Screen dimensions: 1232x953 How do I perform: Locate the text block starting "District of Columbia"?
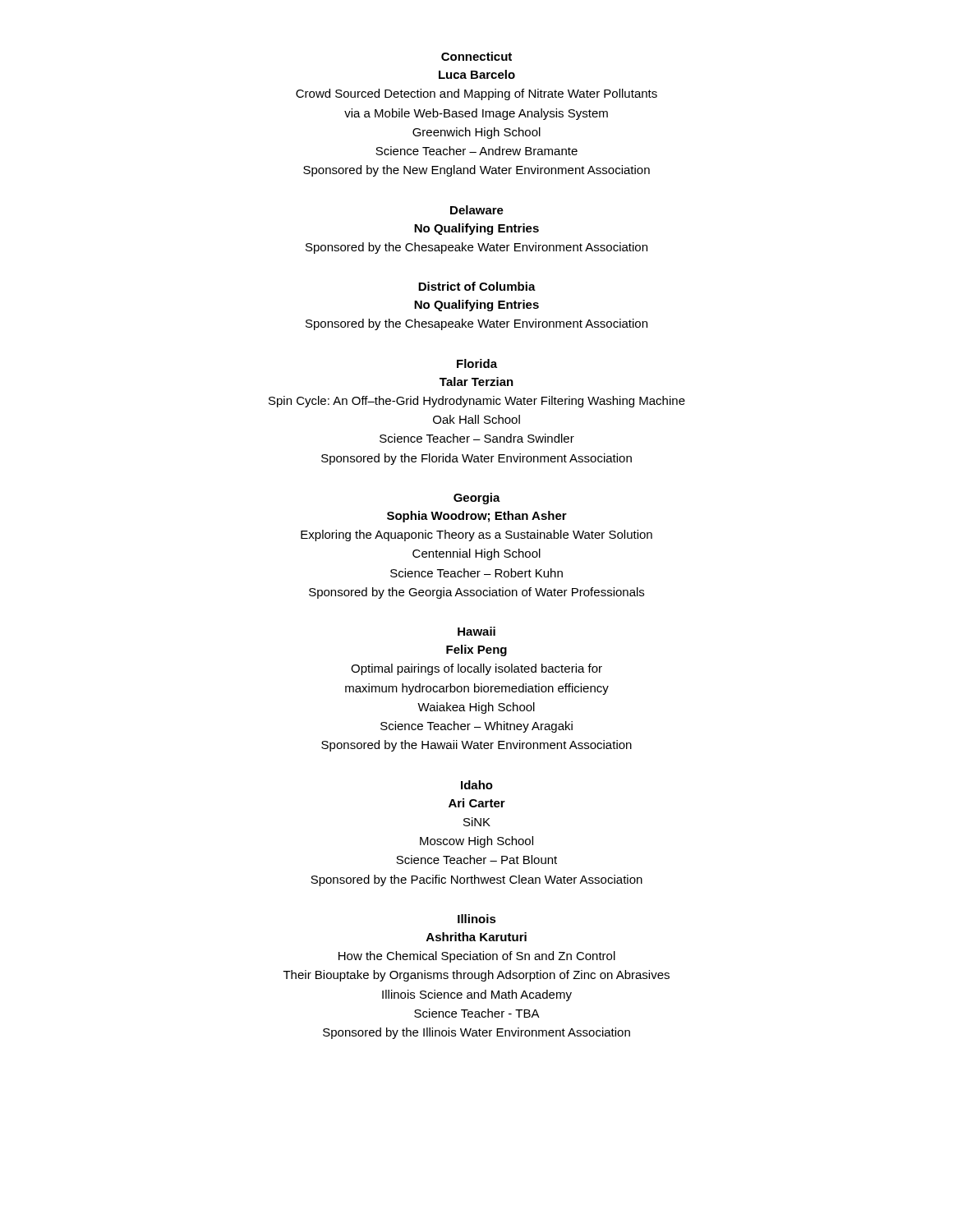pyautogui.click(x=476, y=286)
